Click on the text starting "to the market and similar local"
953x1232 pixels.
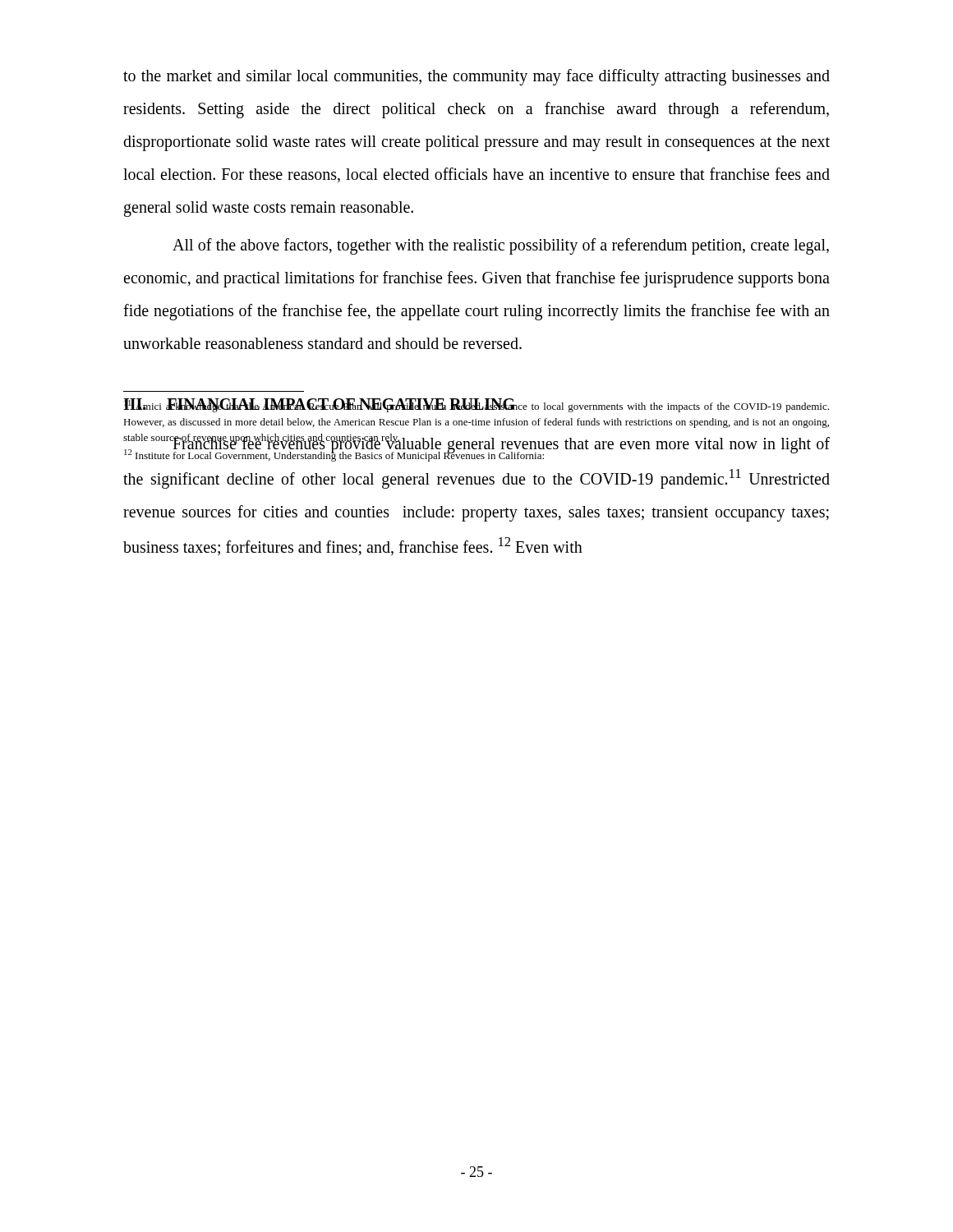[476, 141]
